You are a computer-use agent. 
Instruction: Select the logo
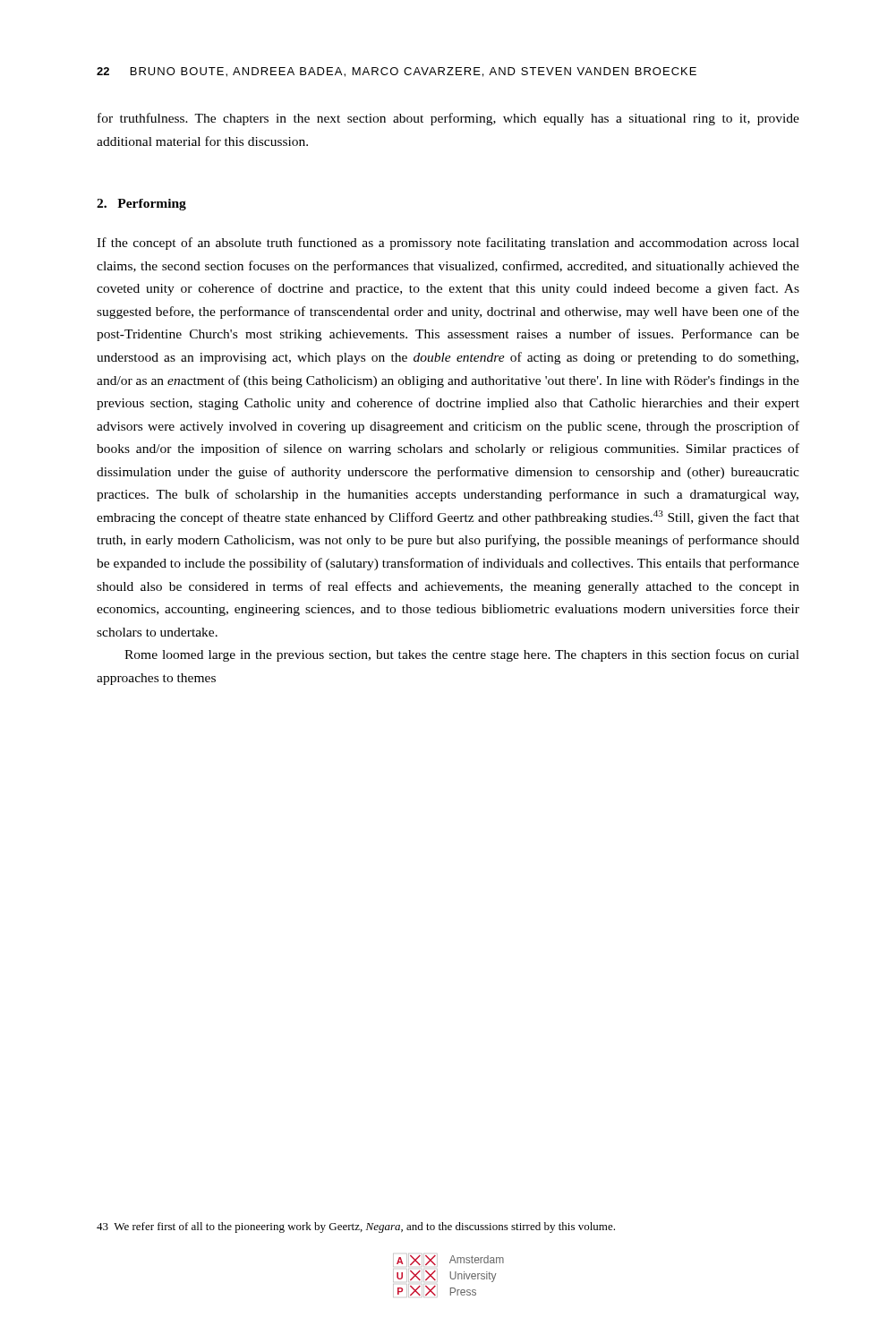448,1276
